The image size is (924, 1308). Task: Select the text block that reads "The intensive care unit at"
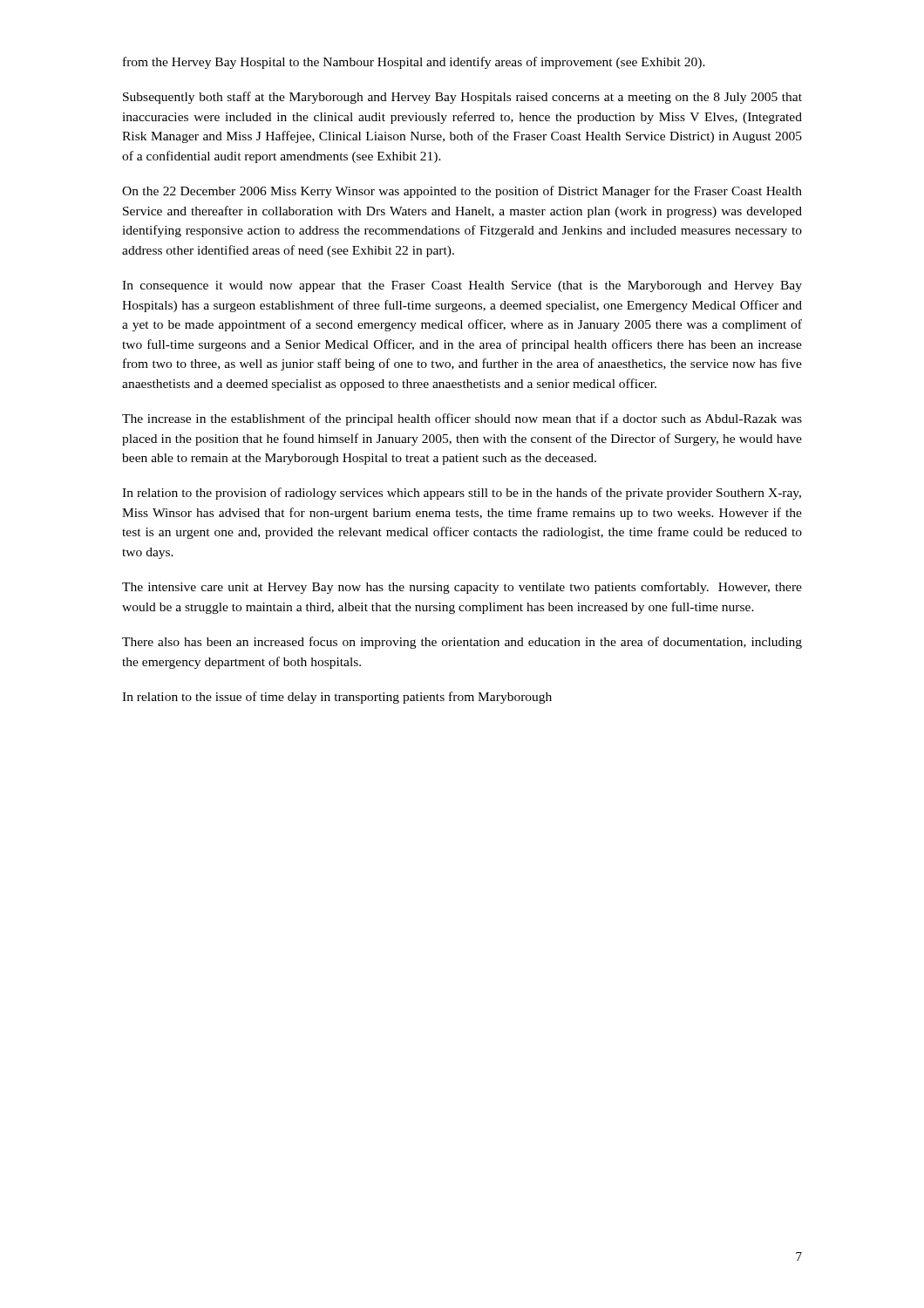(x=462, y=597)
